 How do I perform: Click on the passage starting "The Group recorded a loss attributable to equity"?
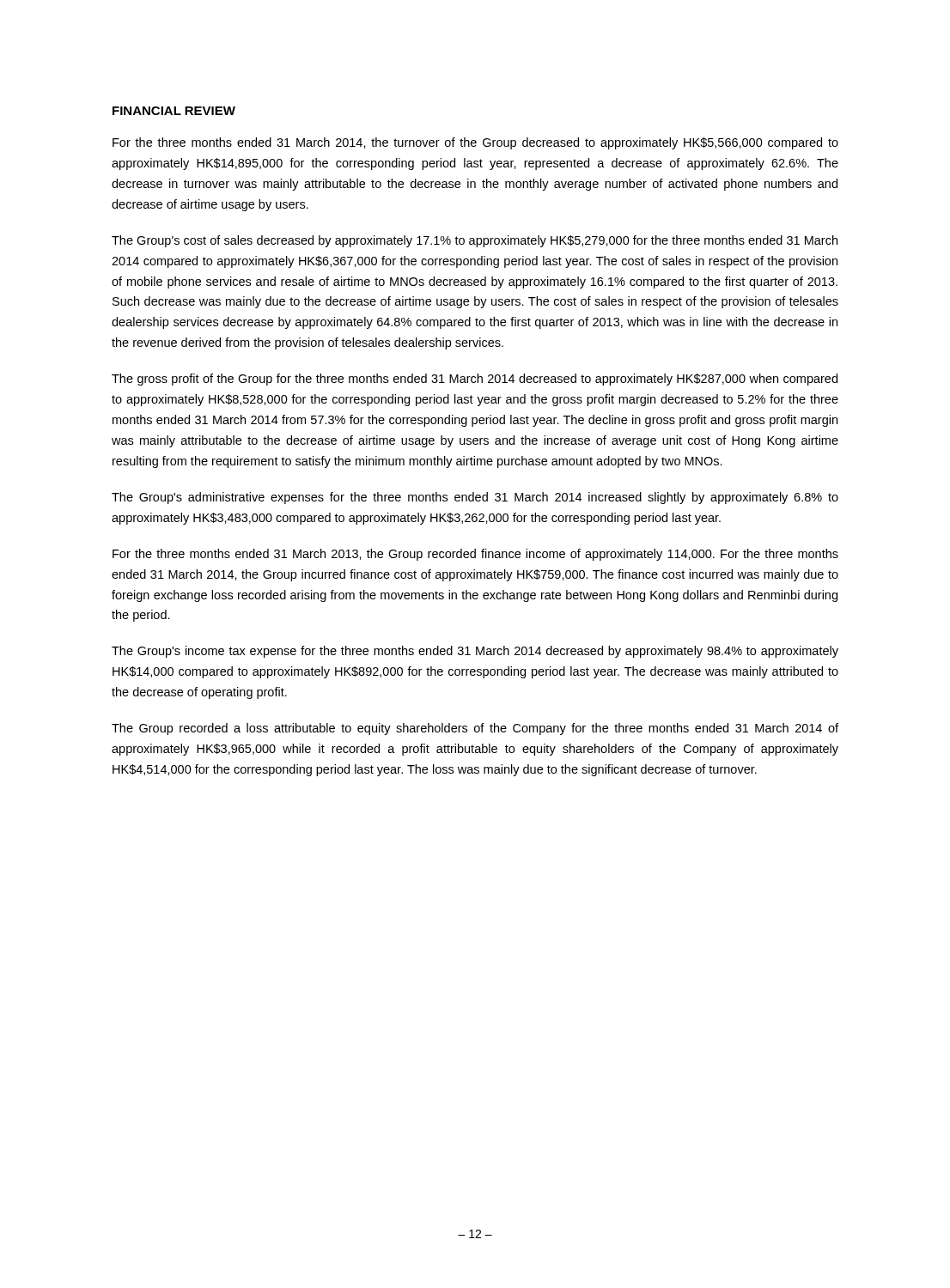475,749
